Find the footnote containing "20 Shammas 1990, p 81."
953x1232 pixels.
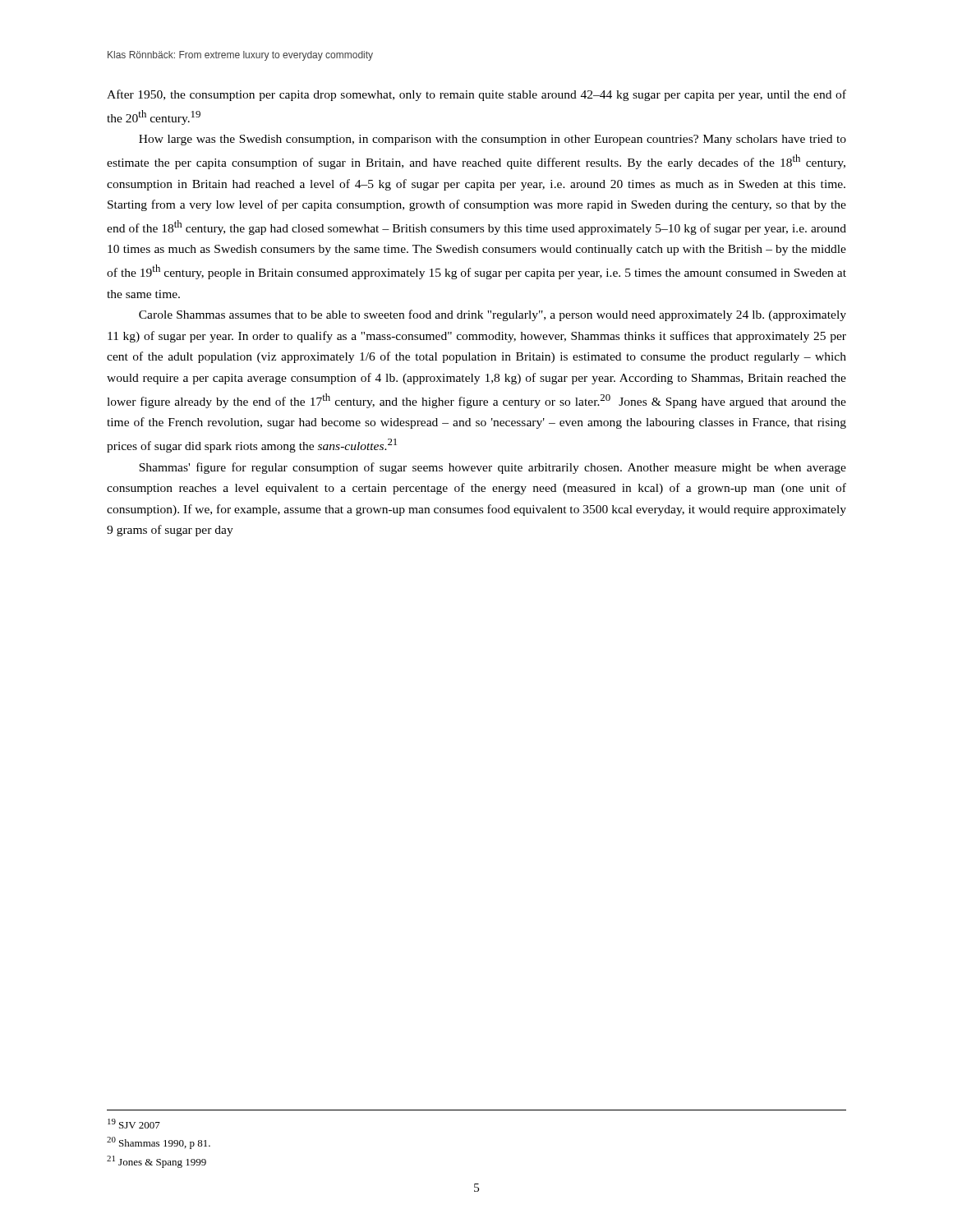(x=159, y=1143)
